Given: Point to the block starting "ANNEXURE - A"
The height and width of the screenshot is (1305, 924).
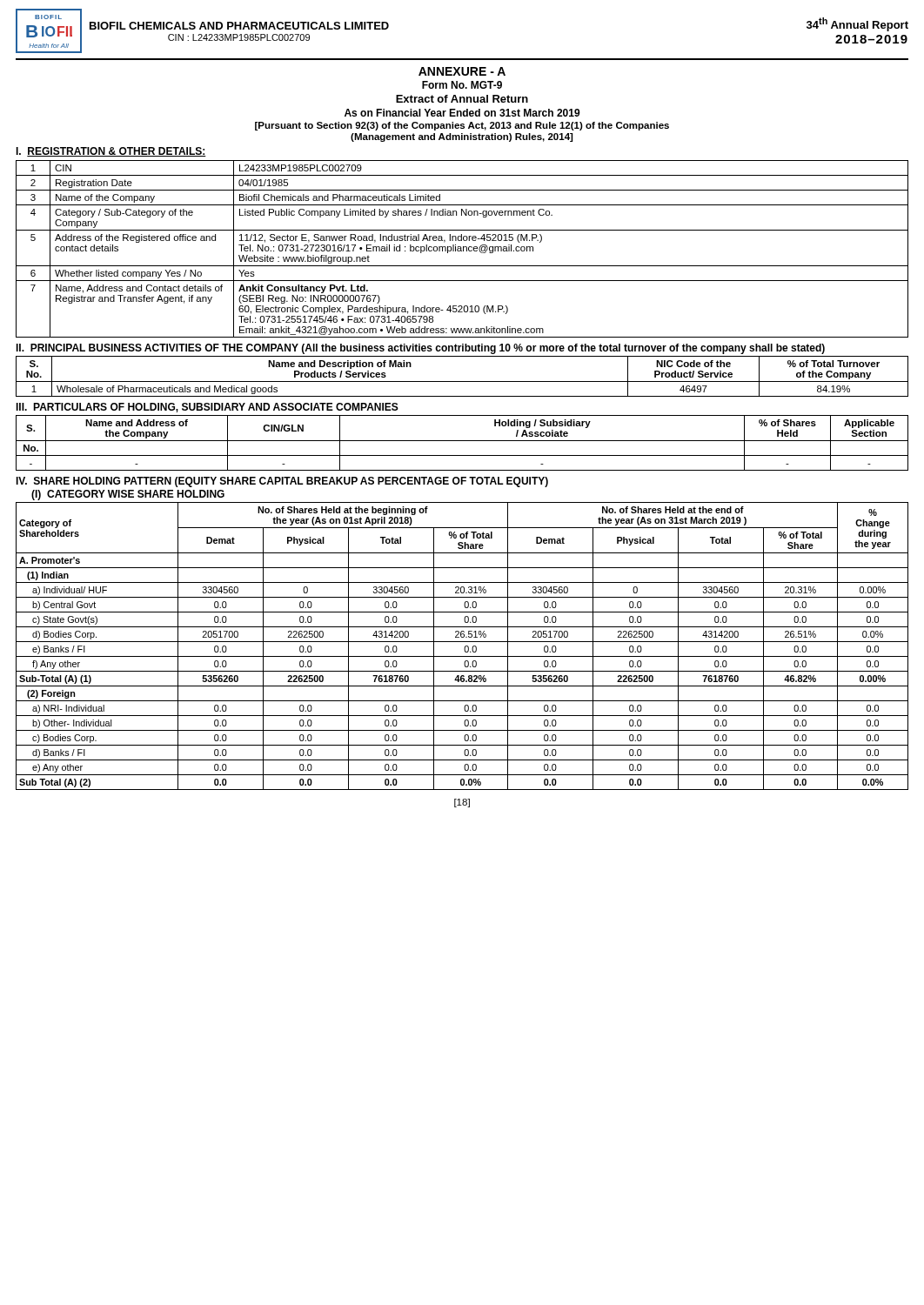Looking at the screenshot, I should coord(462,71).
